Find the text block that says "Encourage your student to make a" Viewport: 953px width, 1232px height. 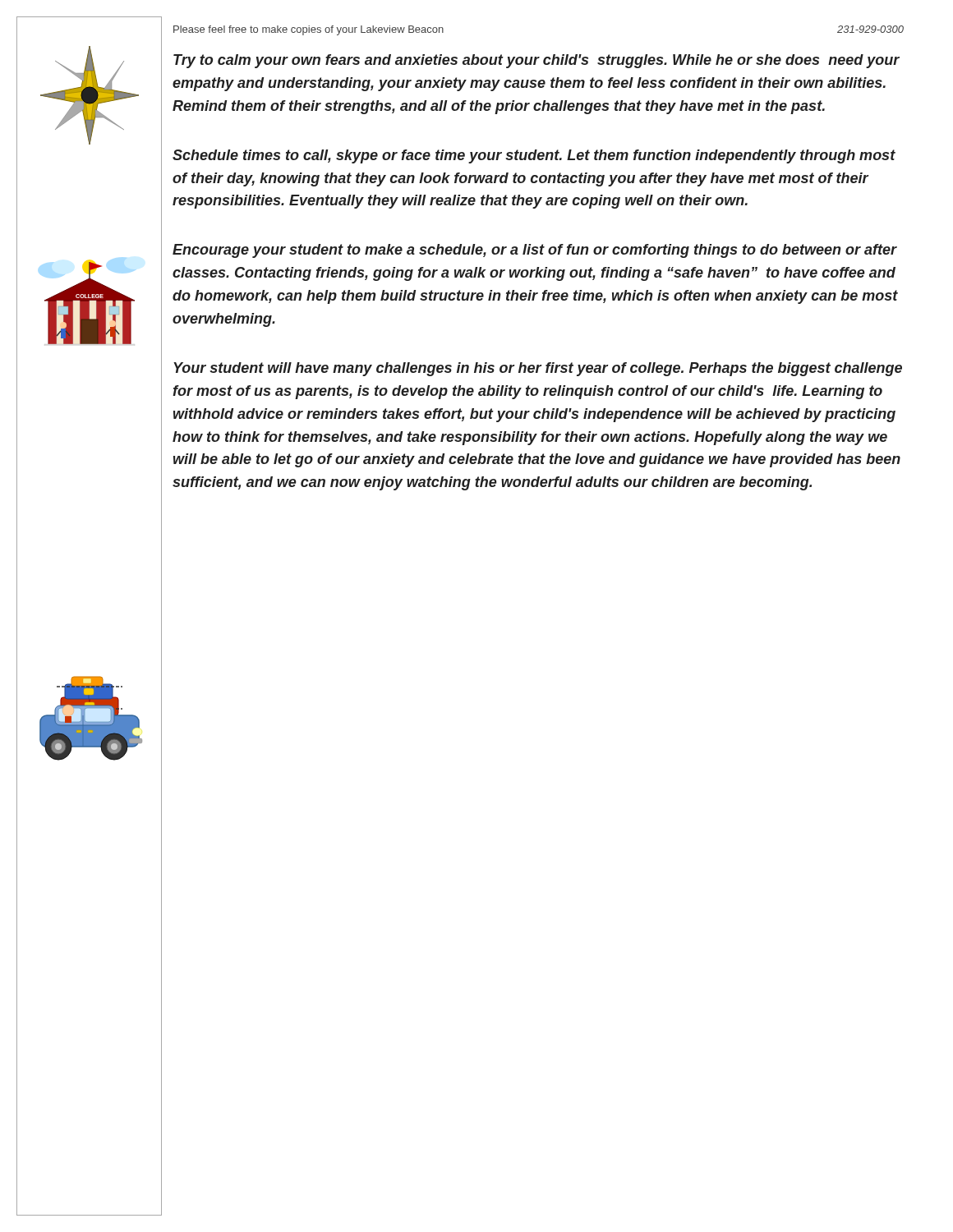(535, 284)
